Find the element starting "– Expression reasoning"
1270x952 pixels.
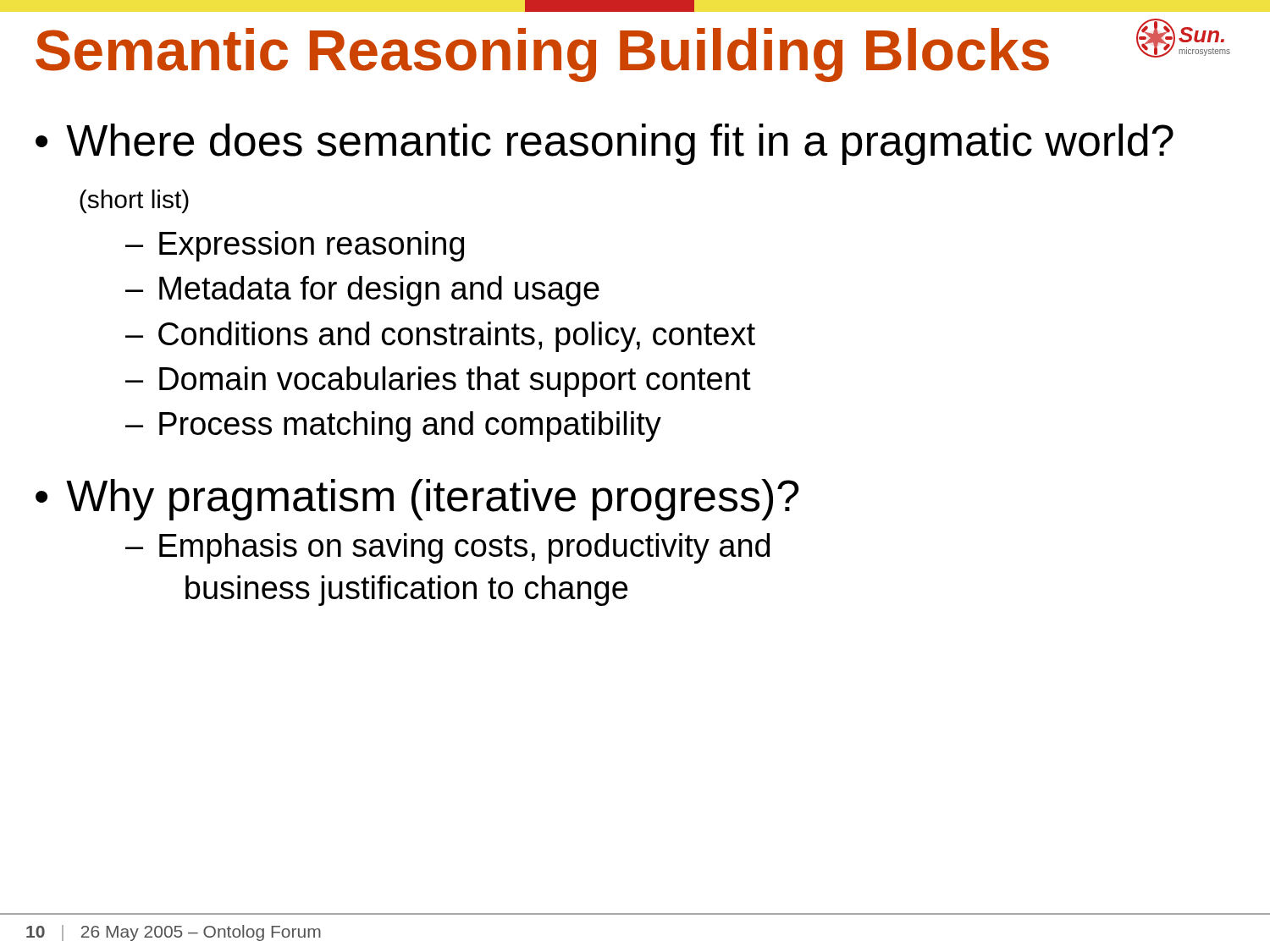point(296,244)
